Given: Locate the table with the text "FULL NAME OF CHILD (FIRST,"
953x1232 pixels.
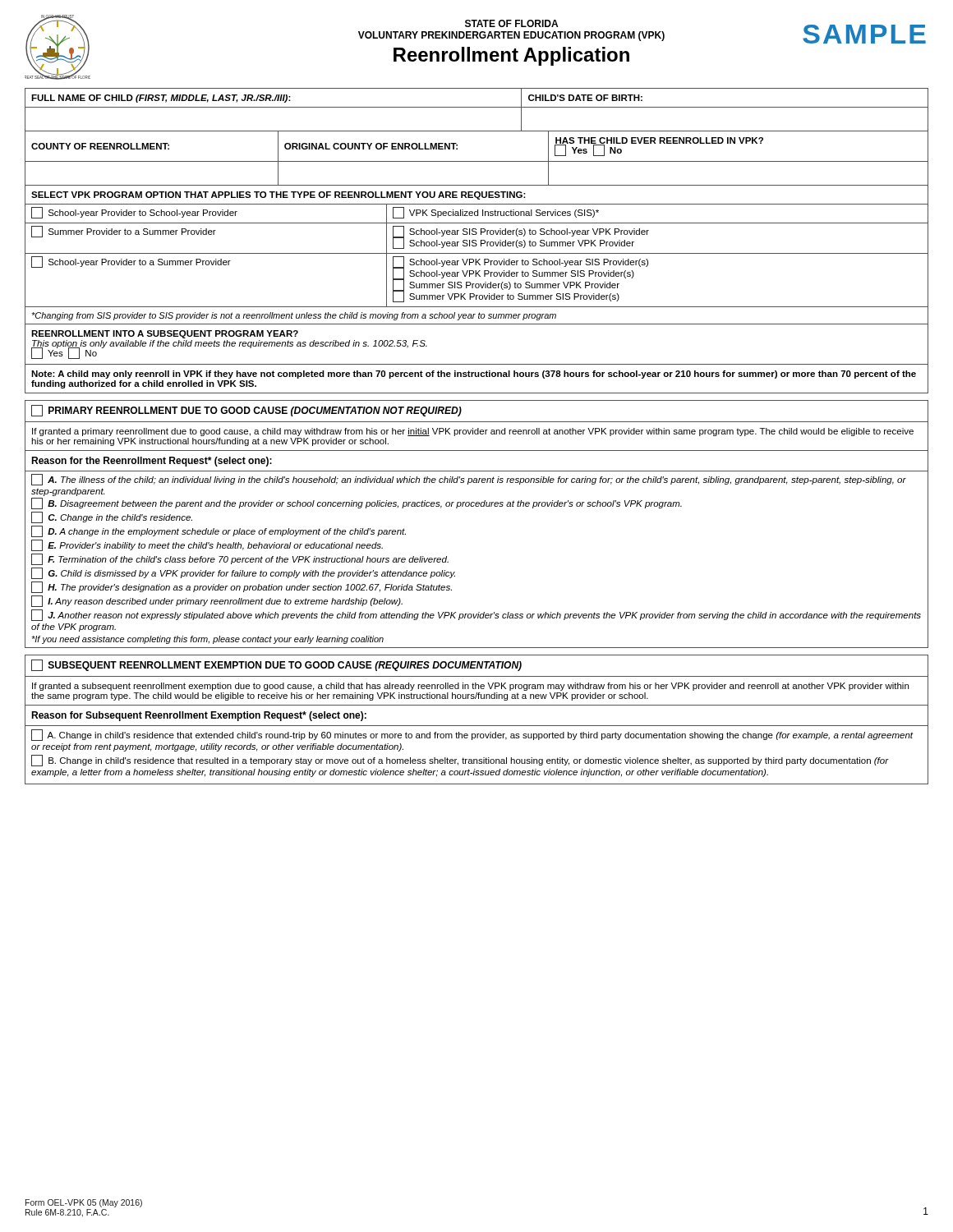Looking at the screenshot, I should [x=476, y=110].
